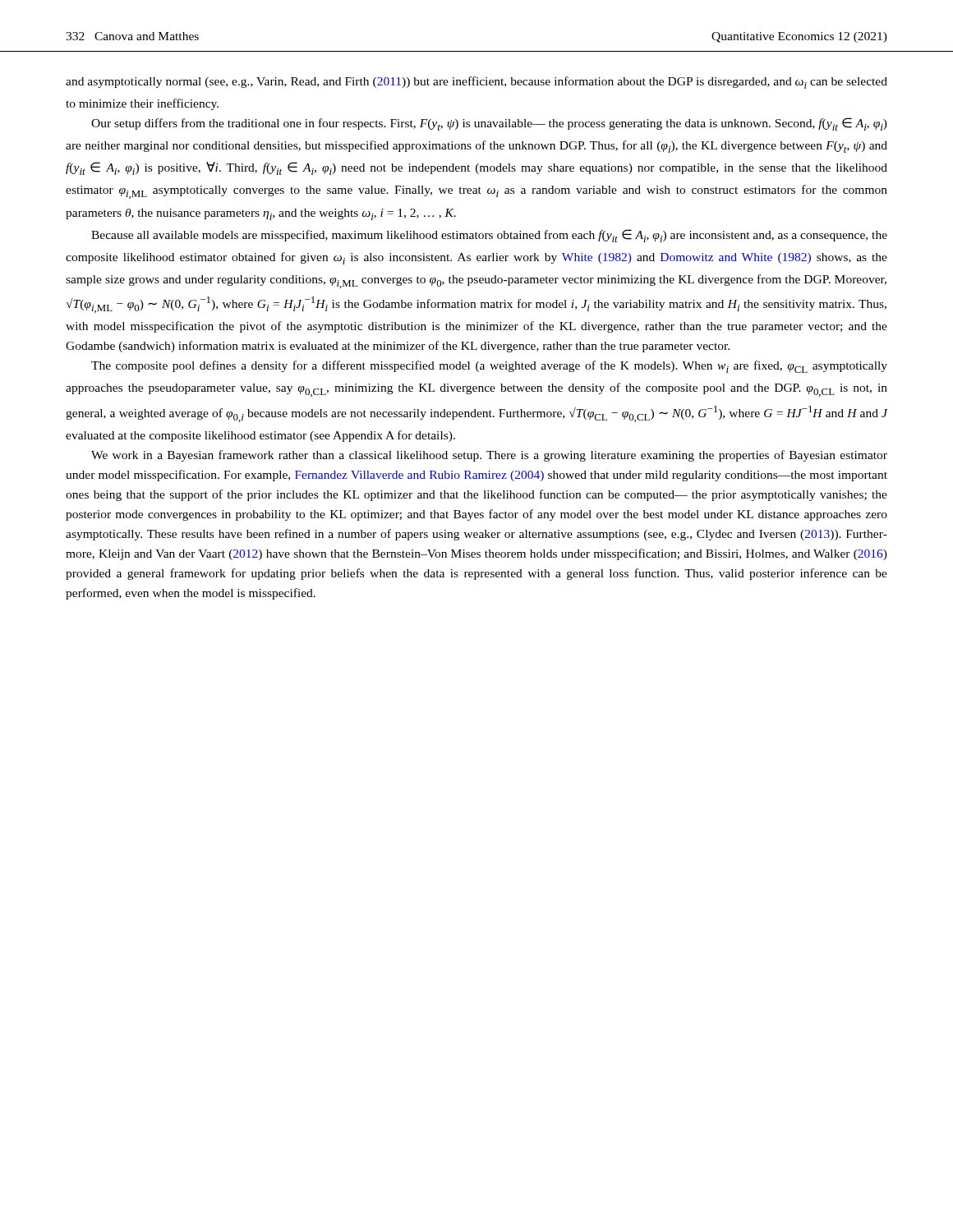Locate the text block starting "and asymptotically normal (see, e.g., Varin, Read, and"
The width and height of the screenshot is (953, 1232).
coord(476,92)
